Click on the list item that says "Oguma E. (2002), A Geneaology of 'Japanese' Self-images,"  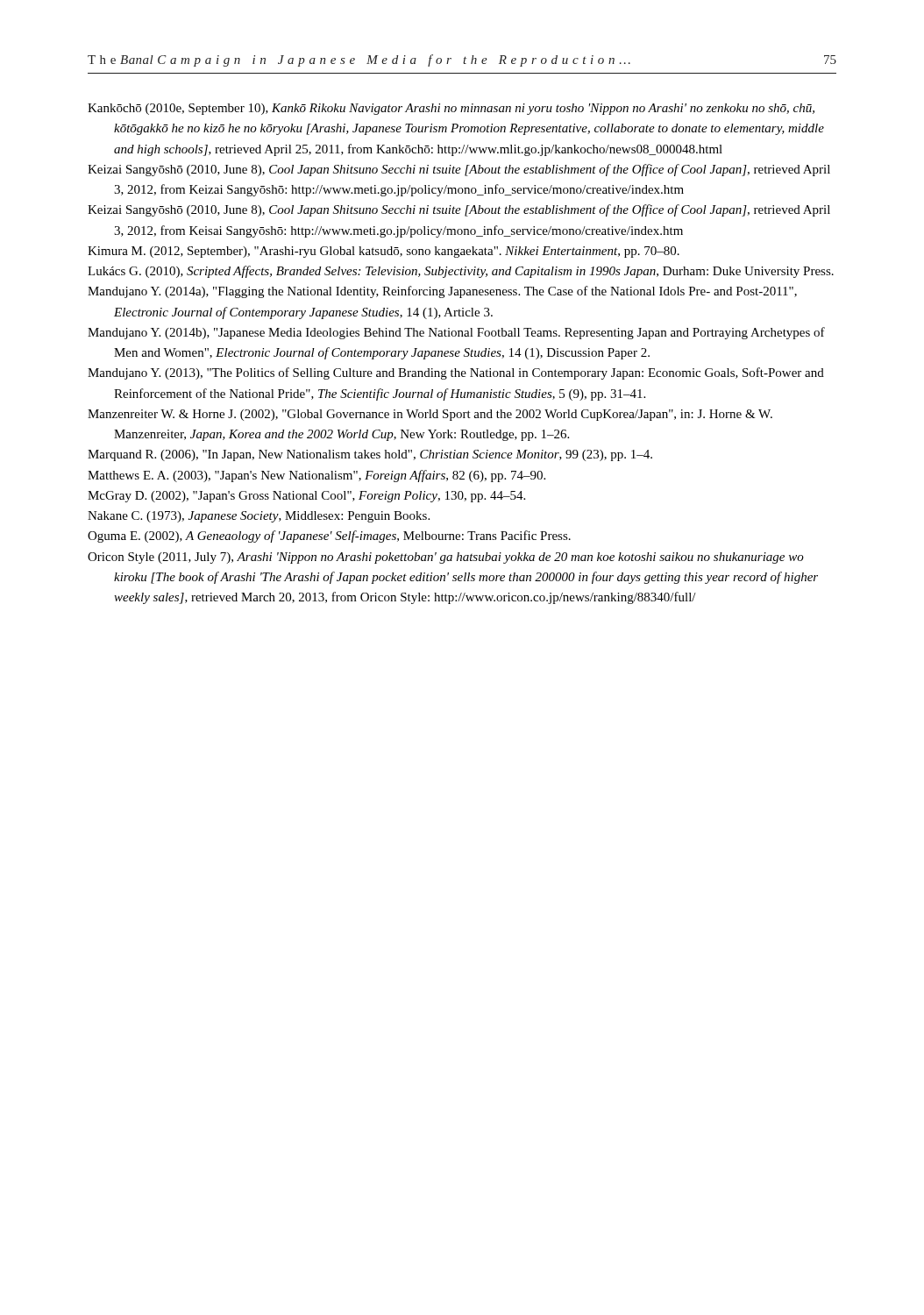coord(462,536)
